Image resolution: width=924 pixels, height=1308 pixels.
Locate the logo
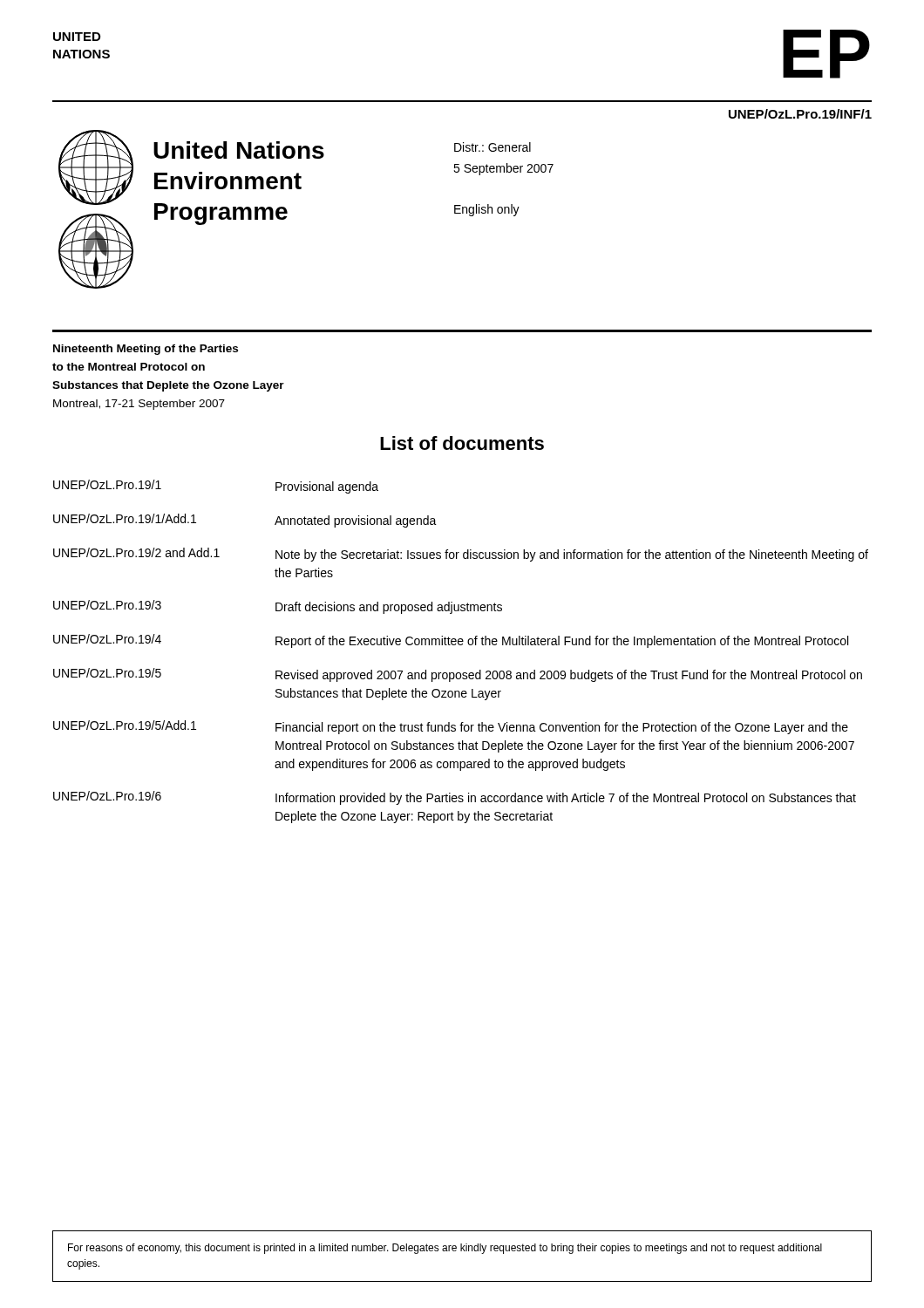96,209
